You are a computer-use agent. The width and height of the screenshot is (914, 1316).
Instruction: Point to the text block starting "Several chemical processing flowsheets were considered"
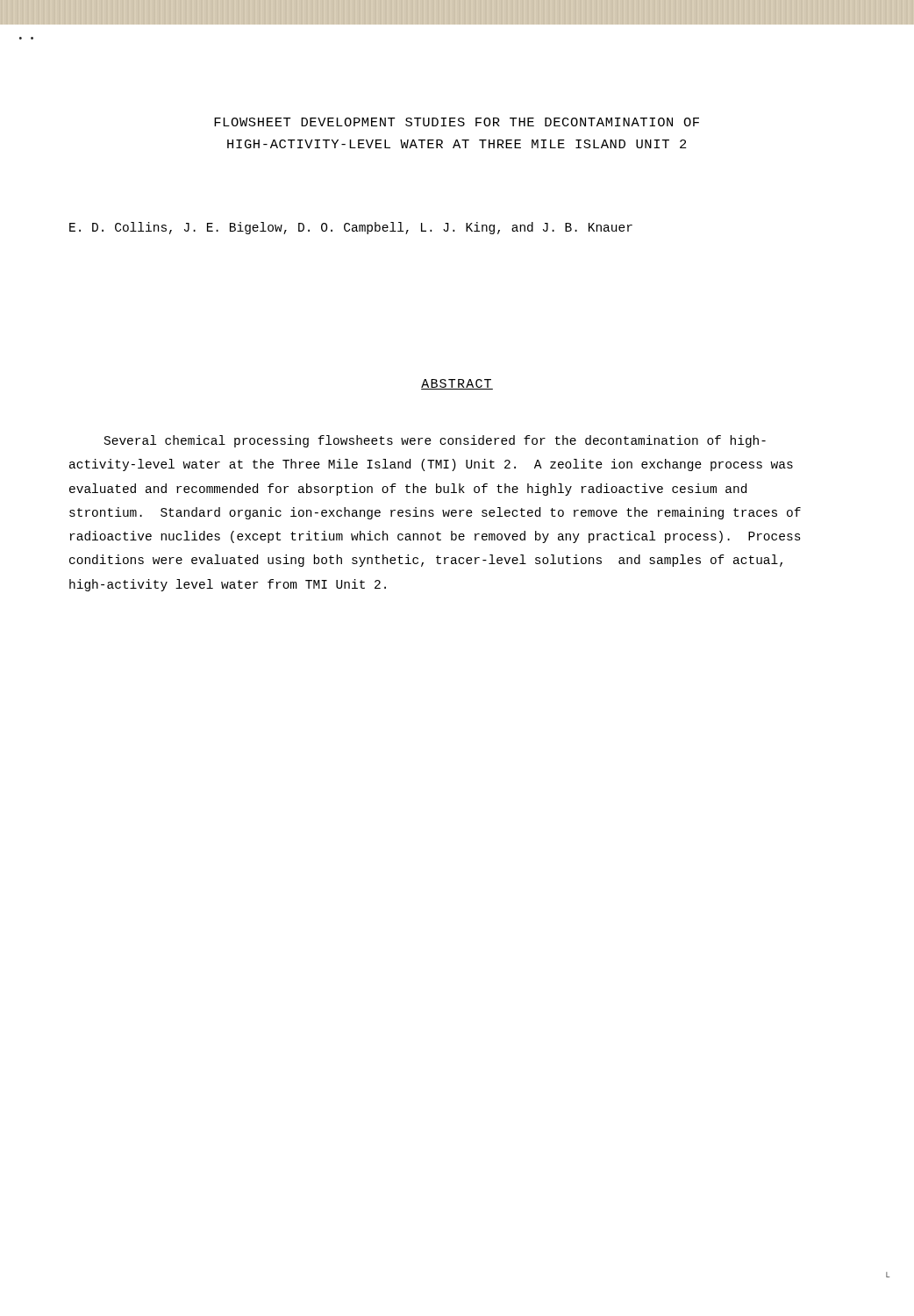437,514
